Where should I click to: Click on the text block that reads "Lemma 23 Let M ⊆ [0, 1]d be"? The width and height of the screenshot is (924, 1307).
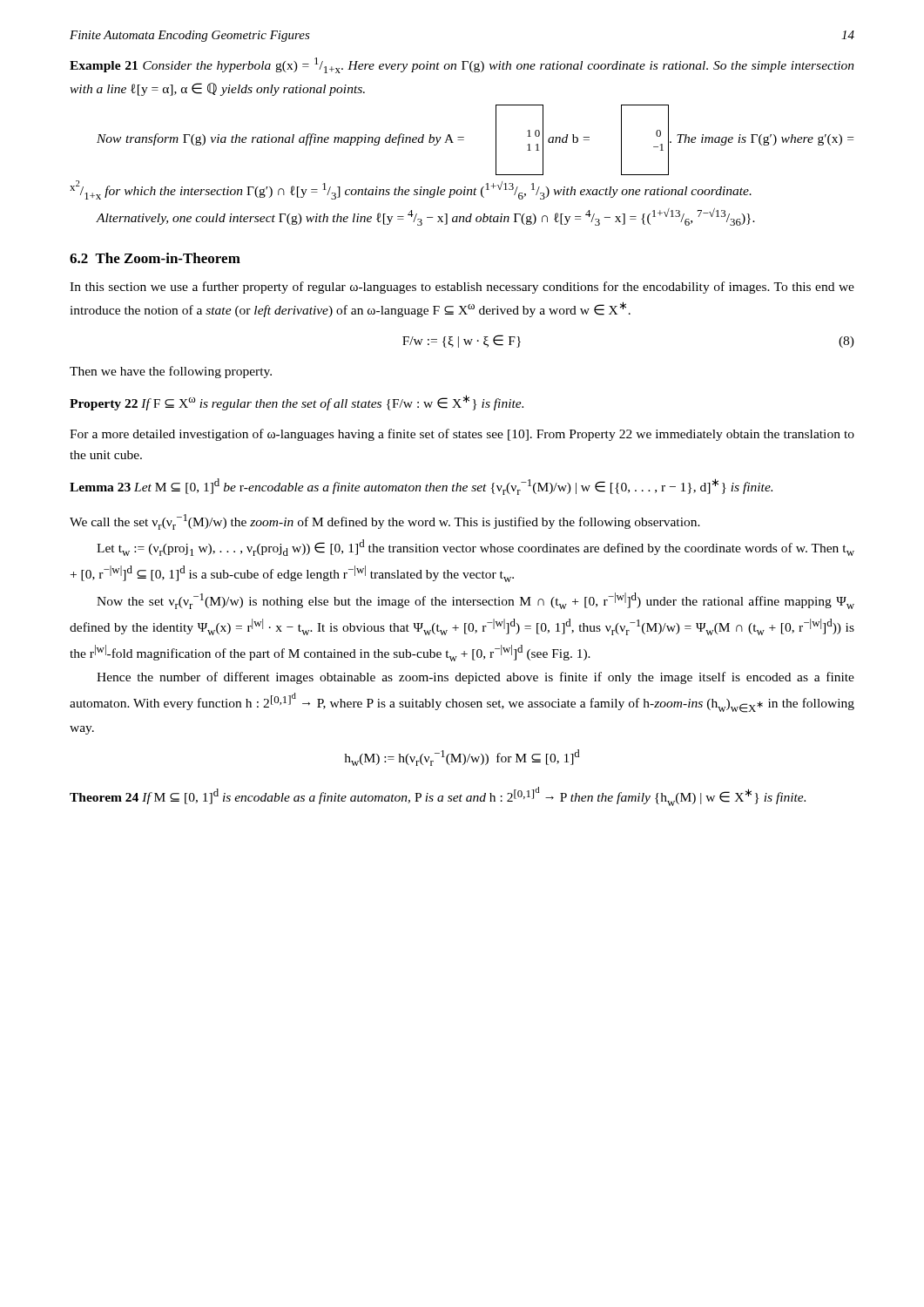tap(422, 486)
